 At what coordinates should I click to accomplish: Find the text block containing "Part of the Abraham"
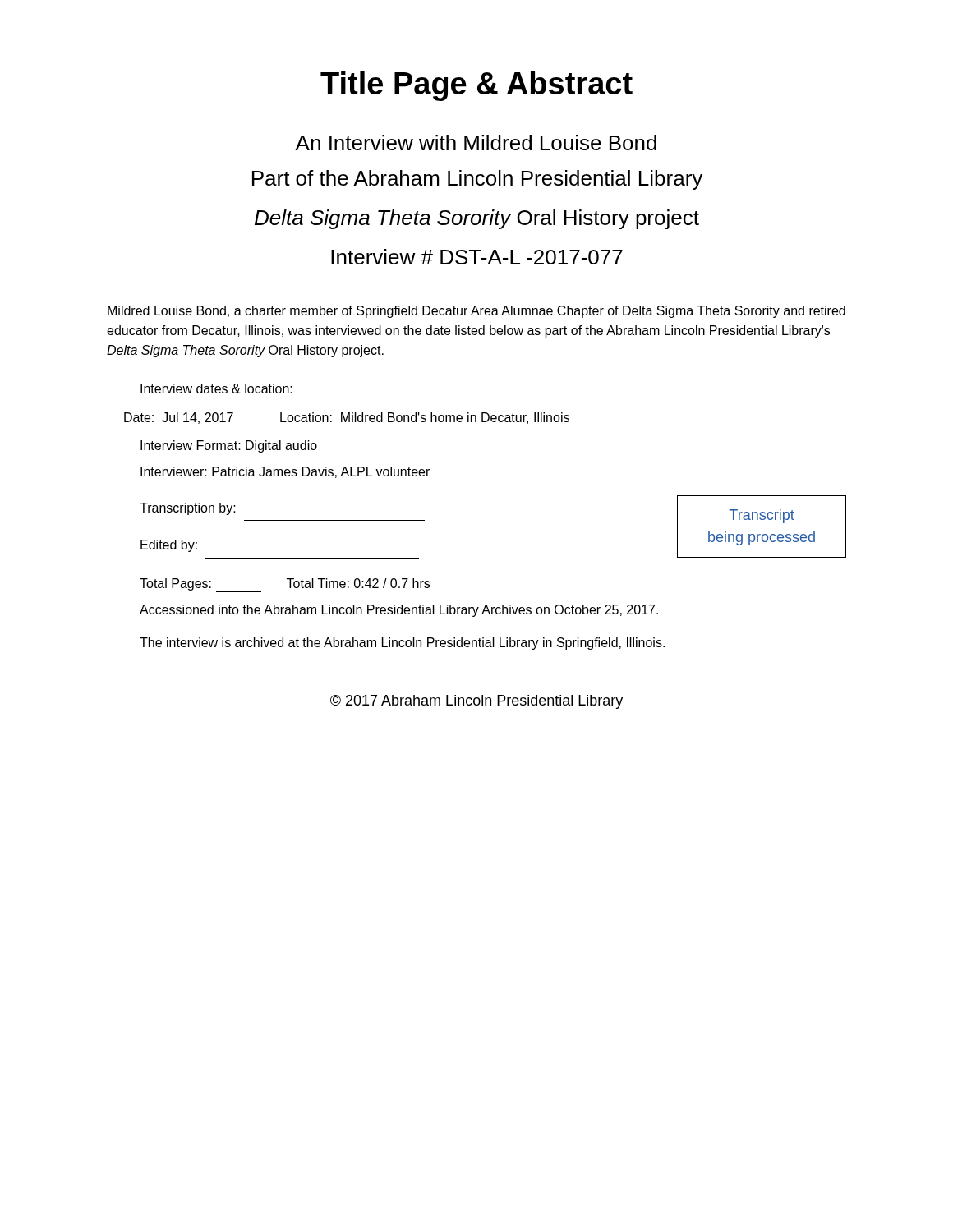477,180
